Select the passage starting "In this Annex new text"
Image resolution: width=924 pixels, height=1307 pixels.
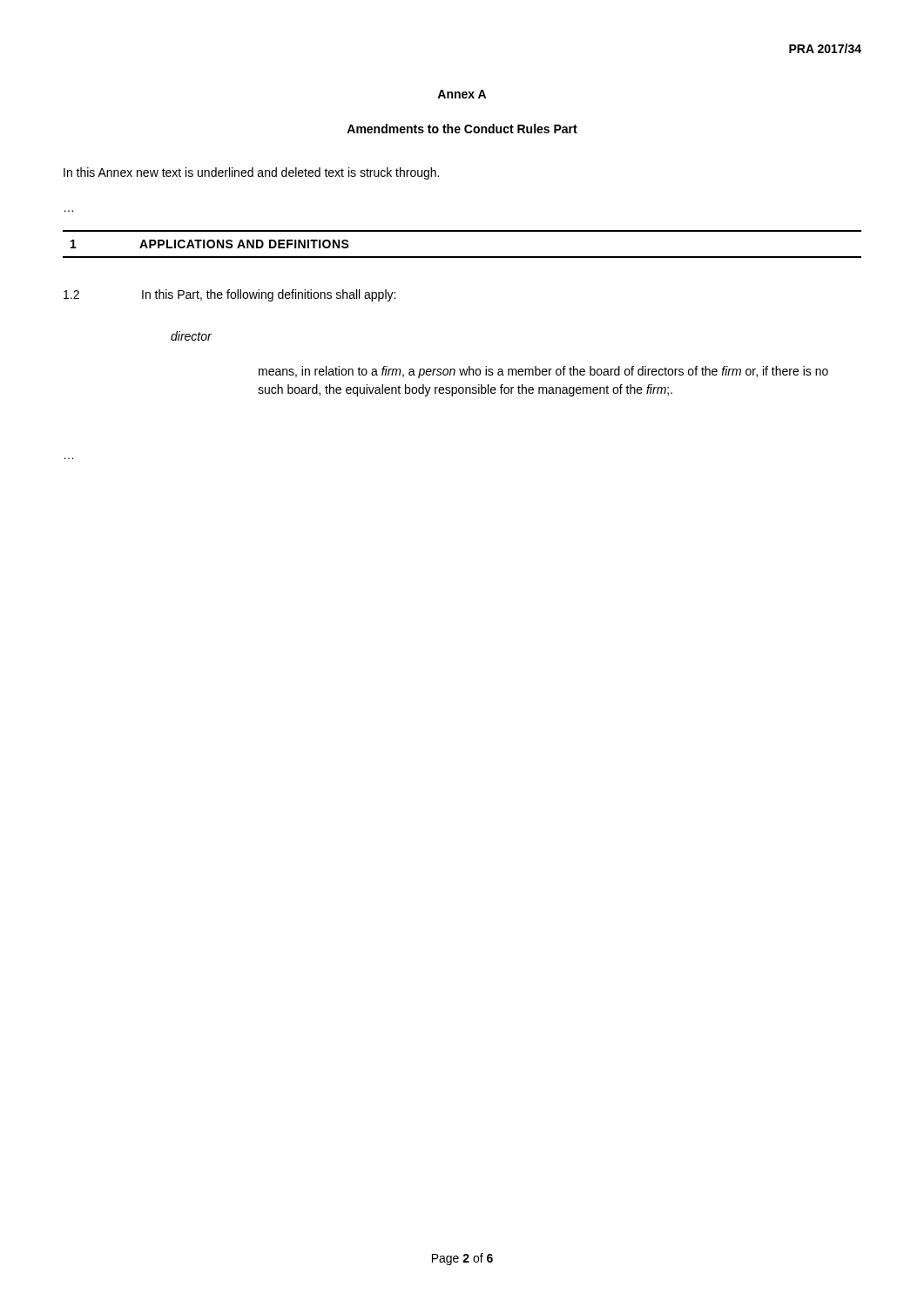click(251, 173)
